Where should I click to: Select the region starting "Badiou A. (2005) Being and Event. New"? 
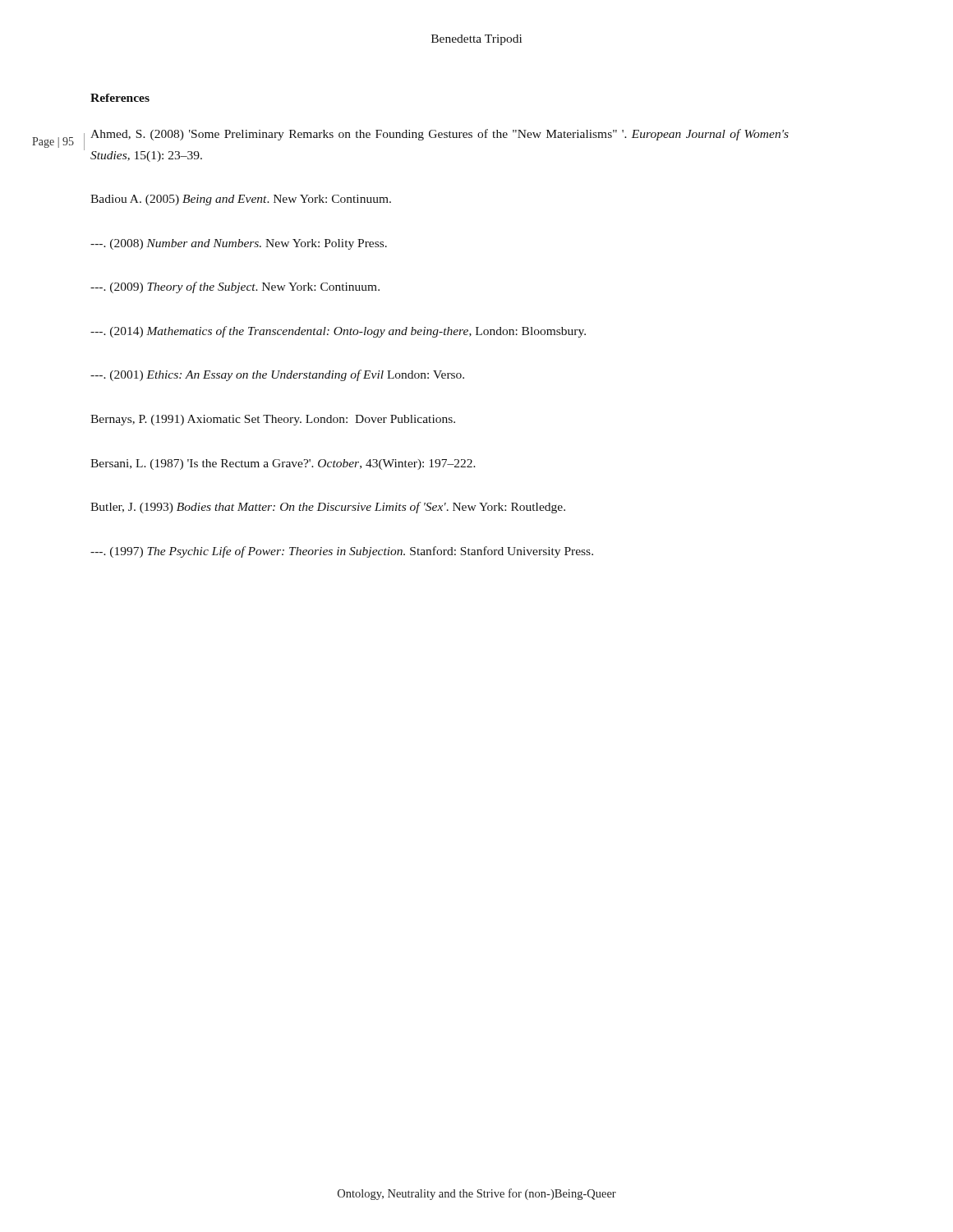coord(241,198)
